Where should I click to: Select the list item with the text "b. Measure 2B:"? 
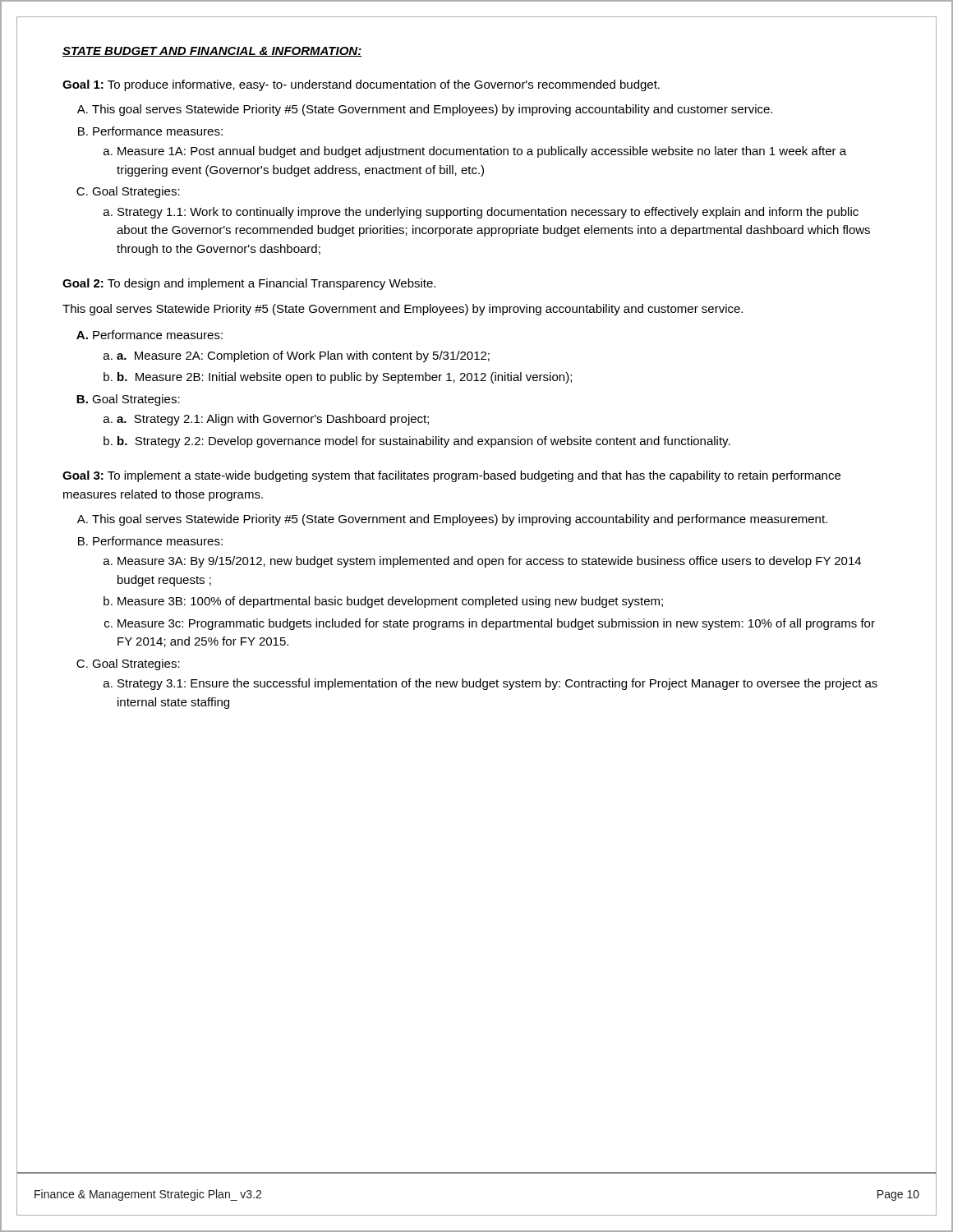point(345,377)
